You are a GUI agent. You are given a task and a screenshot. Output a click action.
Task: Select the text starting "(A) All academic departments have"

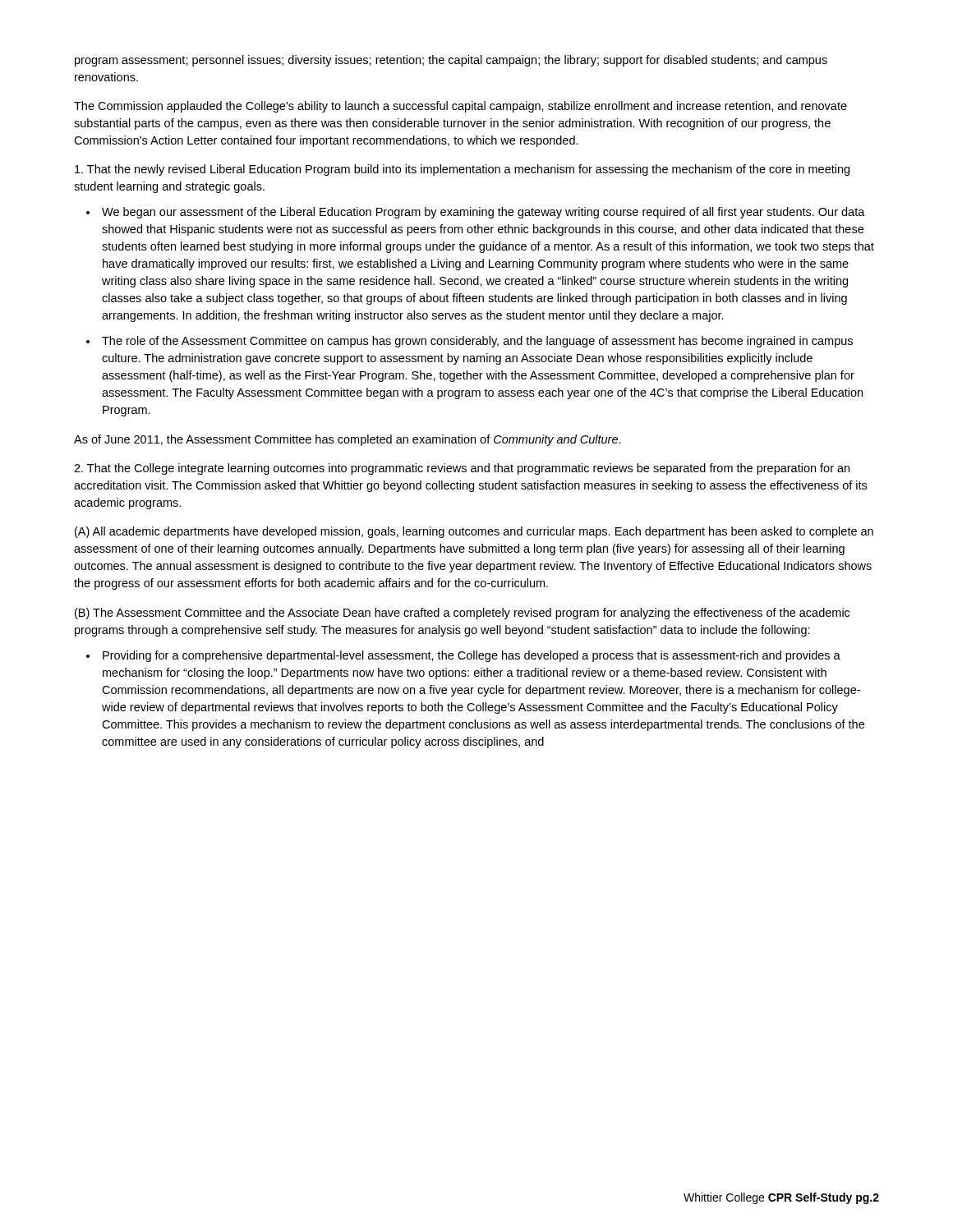[476, 558]
